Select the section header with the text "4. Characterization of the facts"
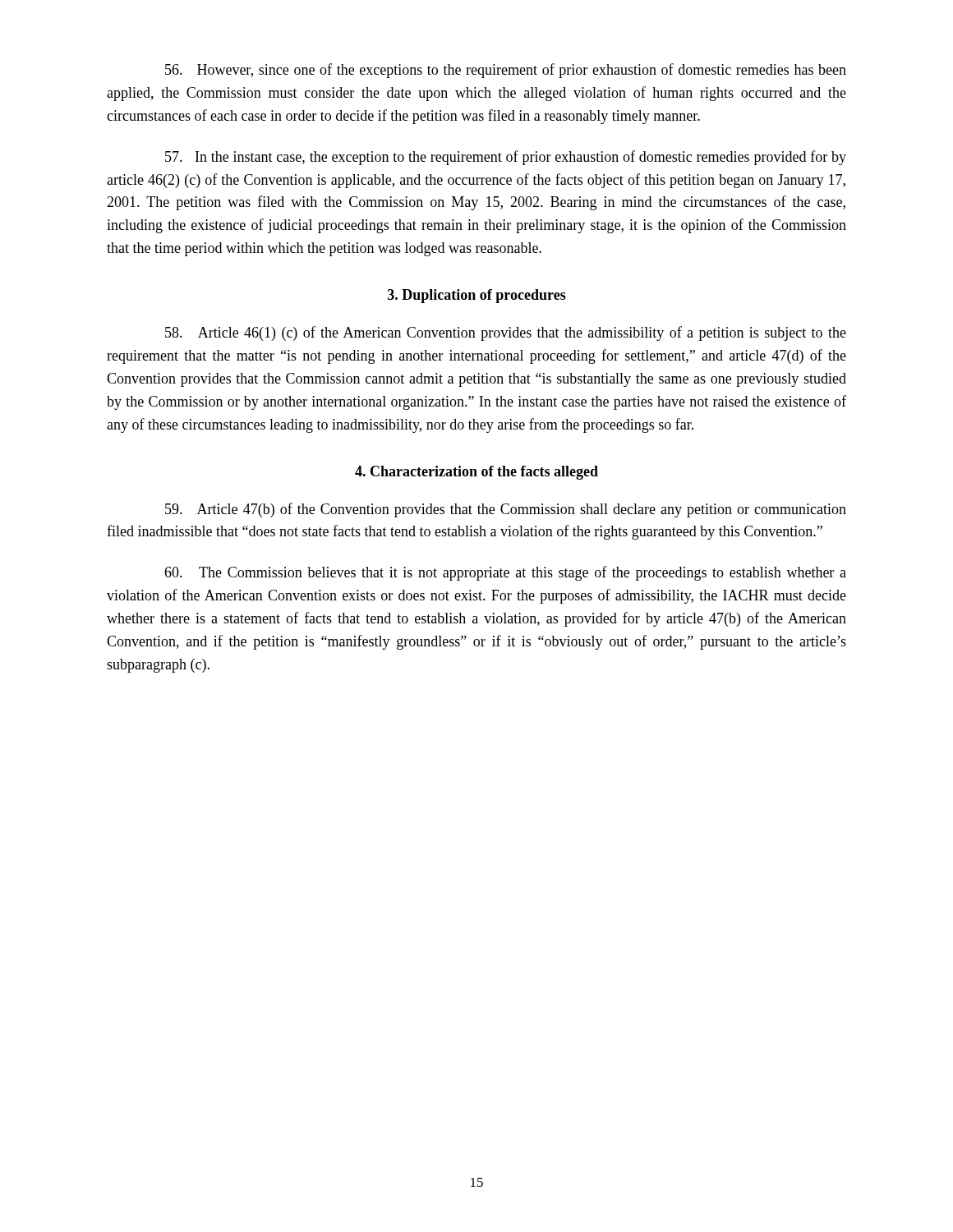 476,471
